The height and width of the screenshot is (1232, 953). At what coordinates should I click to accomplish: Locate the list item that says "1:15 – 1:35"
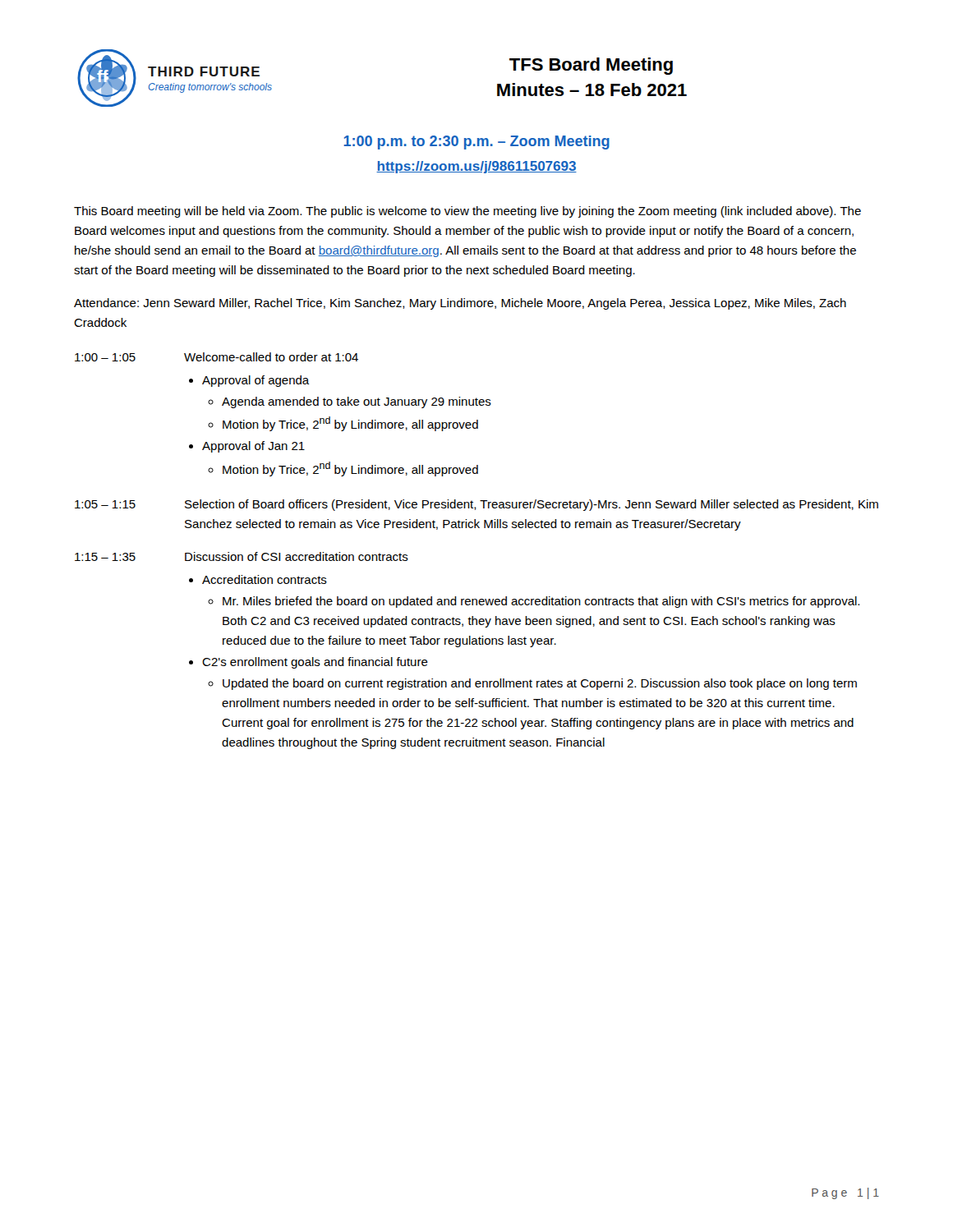point(105,556)
